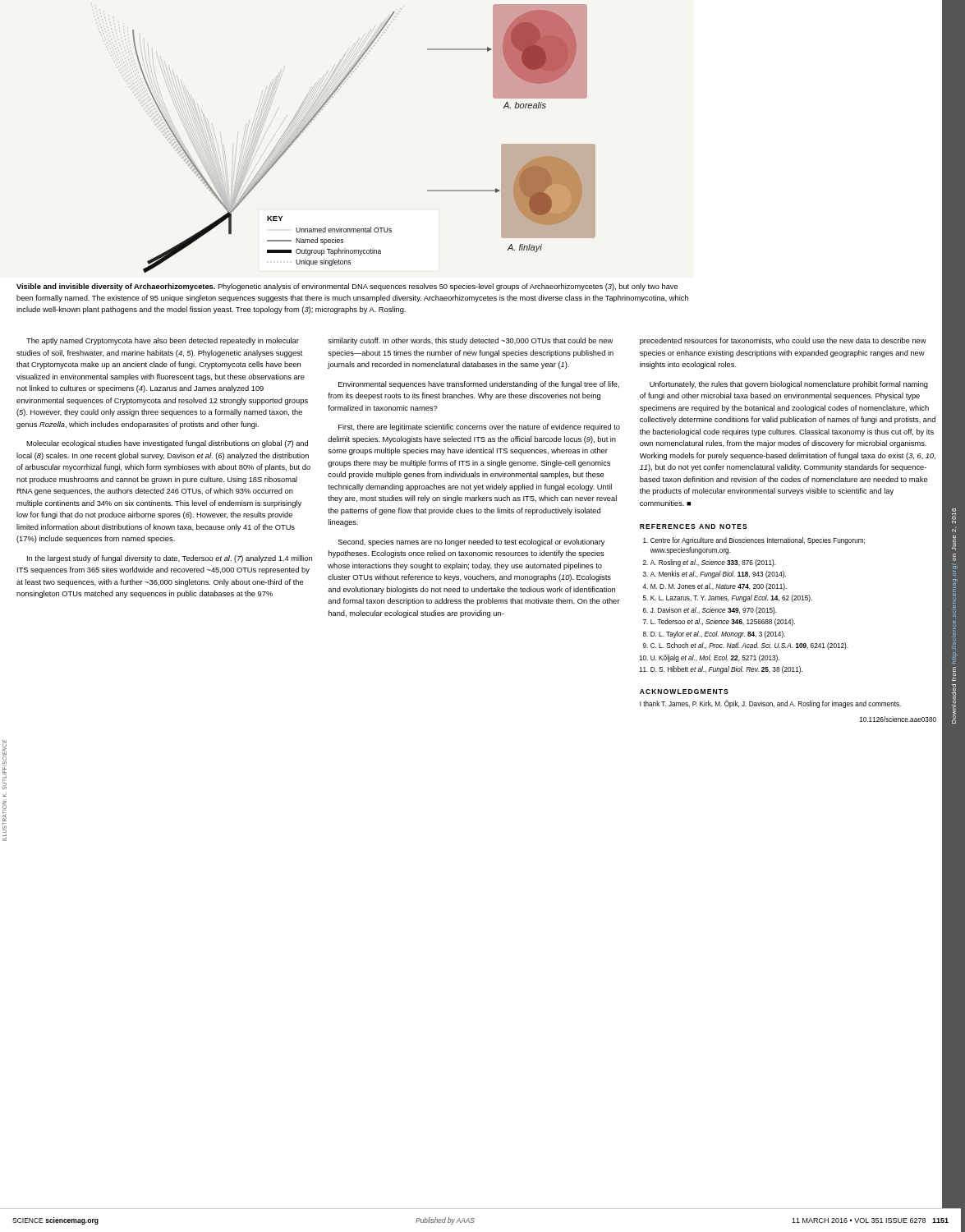
Task: Where is the passage that starts "I thank T. James,"?
Action: (x=770, y=704)
